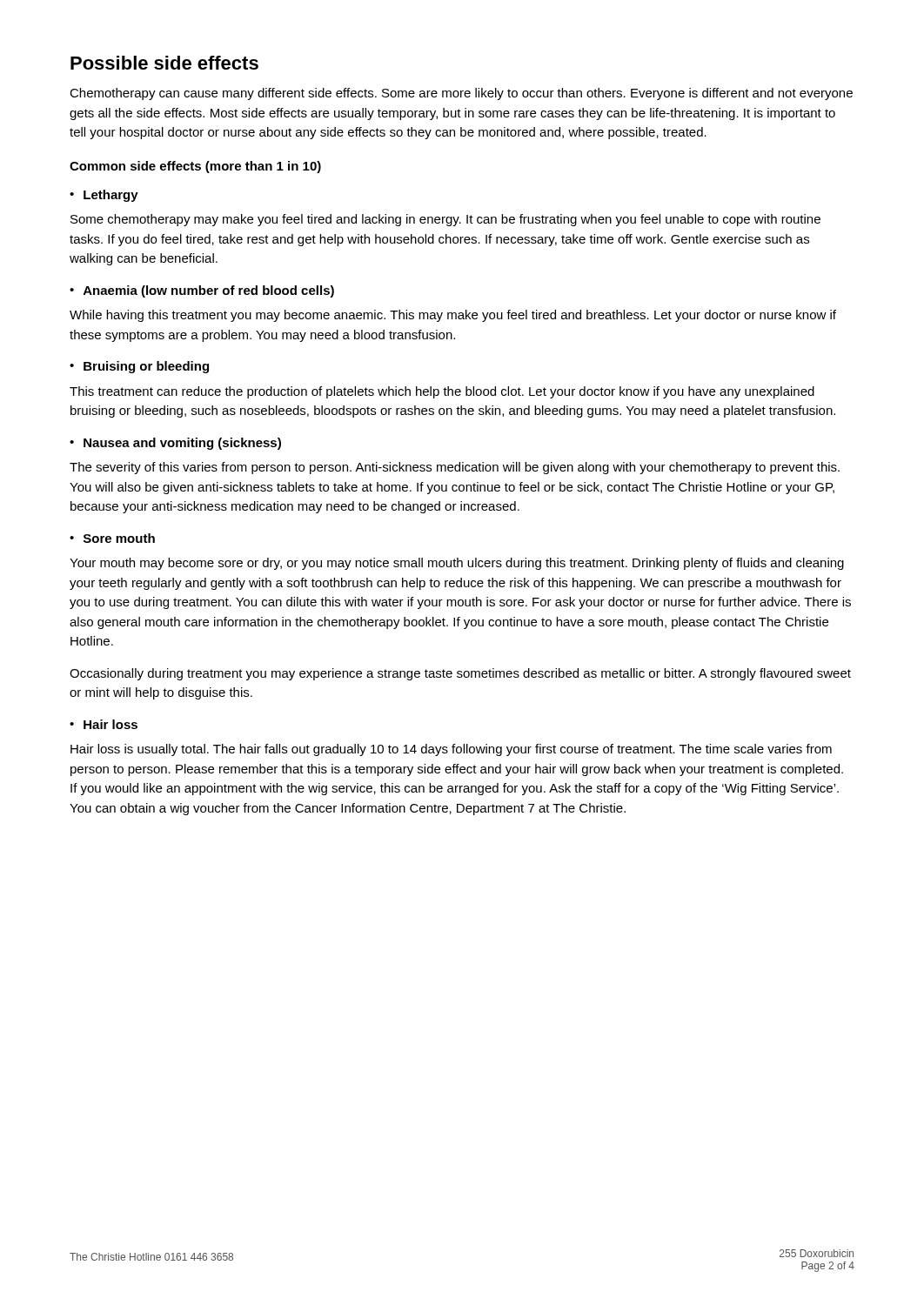Point to the element starting "• Sore mouth"
Screen dimensions: 1305x924
[112, 538]
